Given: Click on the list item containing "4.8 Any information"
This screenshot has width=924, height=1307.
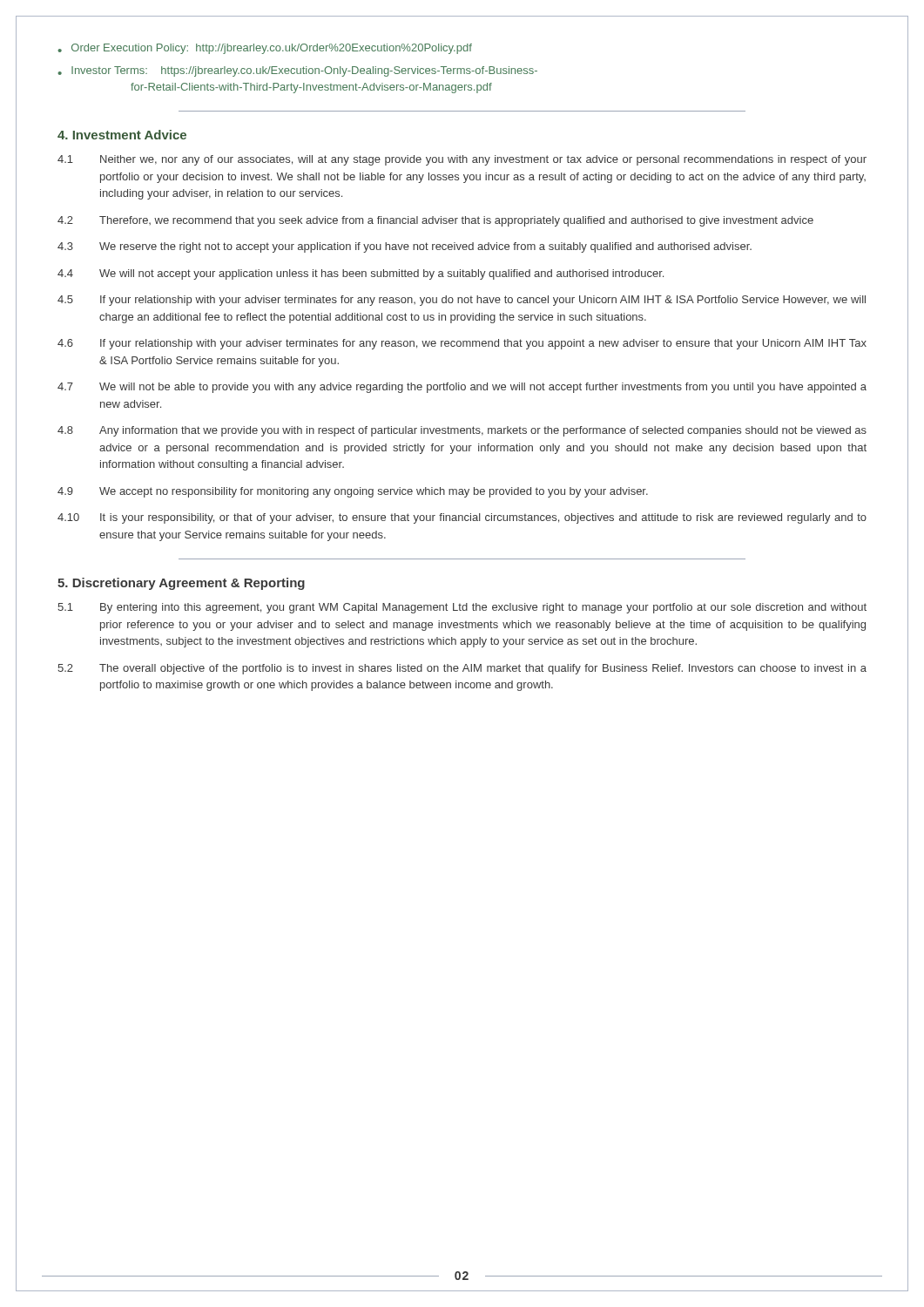Looking at the screenshot, I should pos(462,448).
